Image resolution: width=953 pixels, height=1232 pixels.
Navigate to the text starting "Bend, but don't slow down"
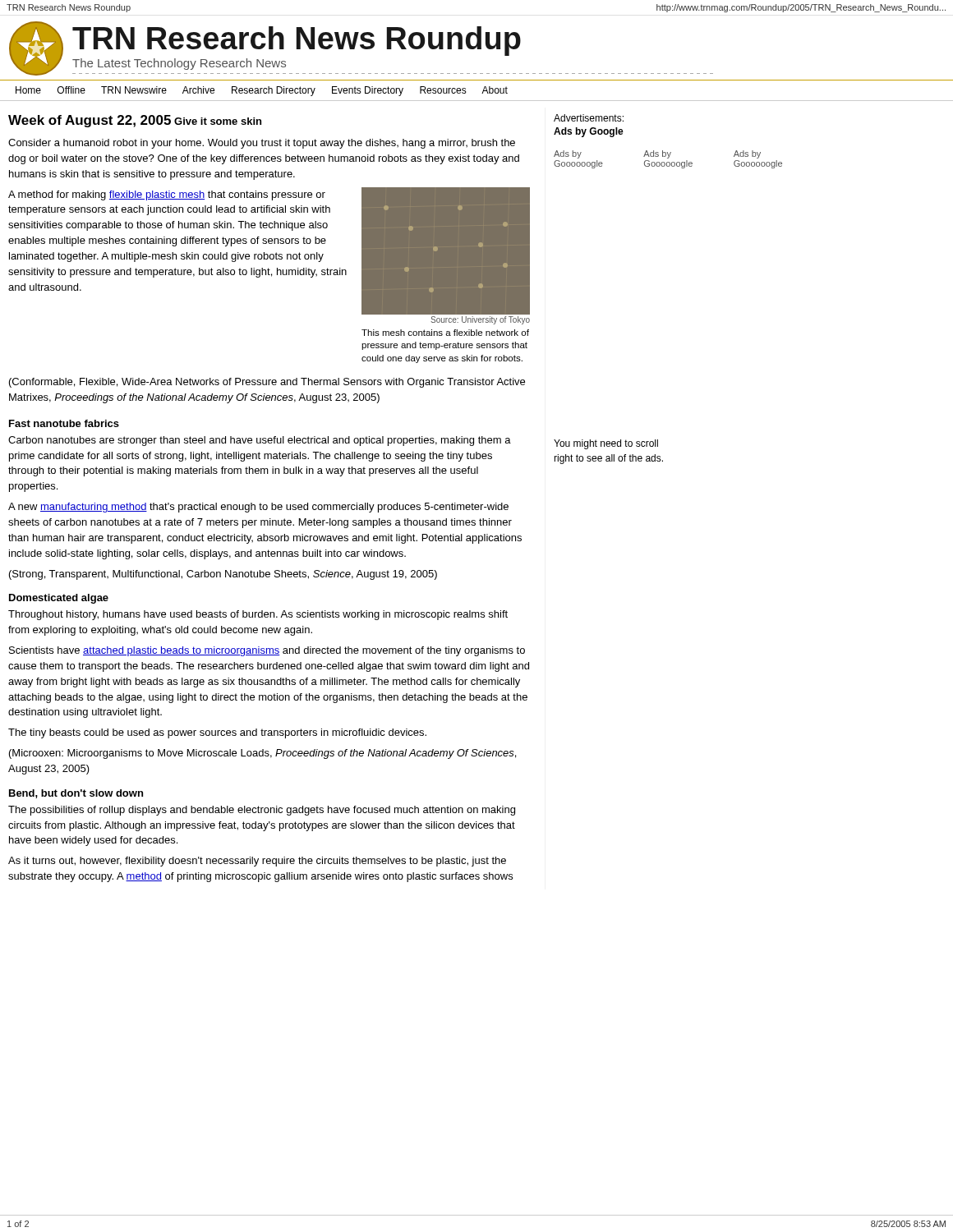coord(76,793)
